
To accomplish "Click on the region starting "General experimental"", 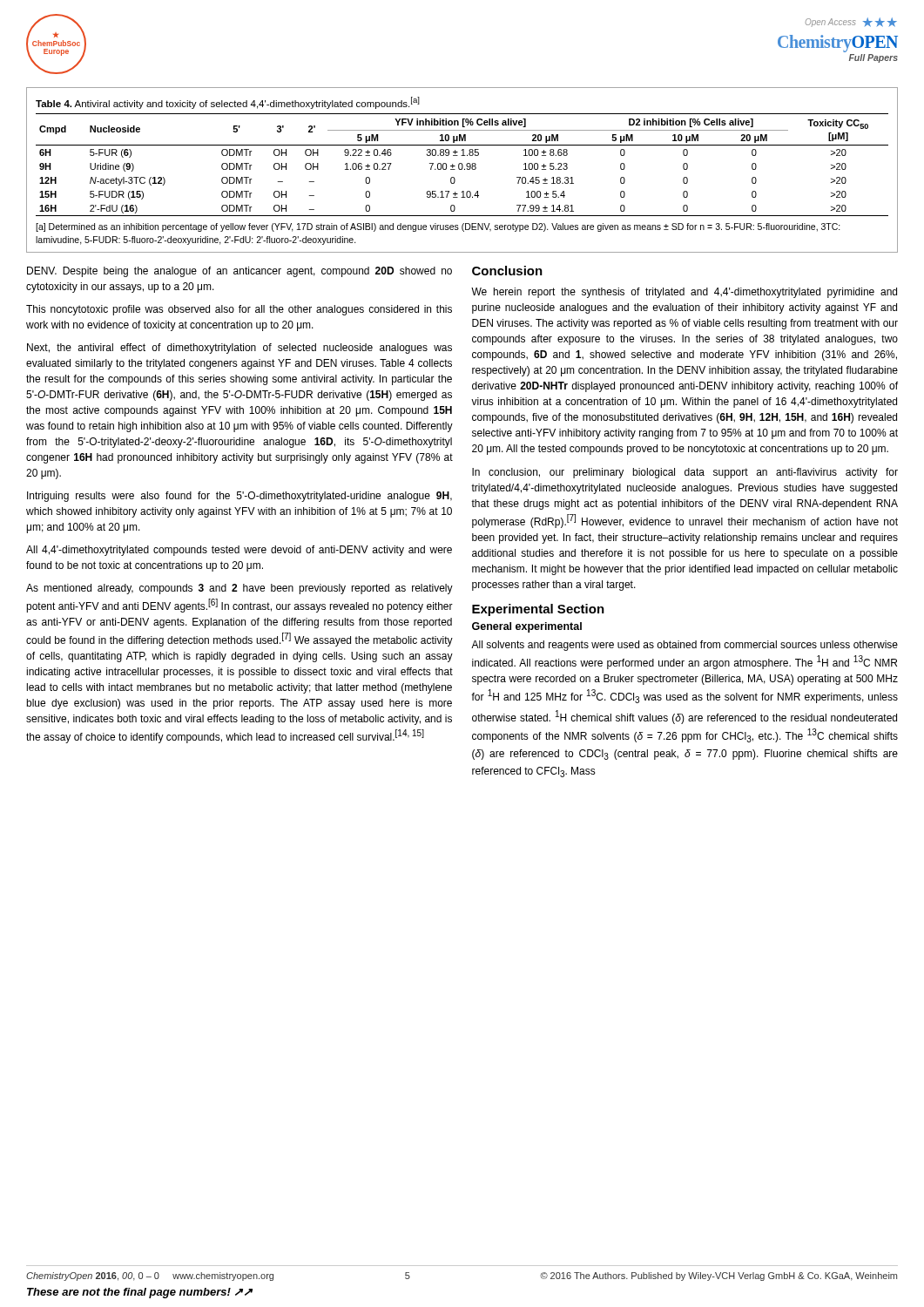I will [527, 627].
